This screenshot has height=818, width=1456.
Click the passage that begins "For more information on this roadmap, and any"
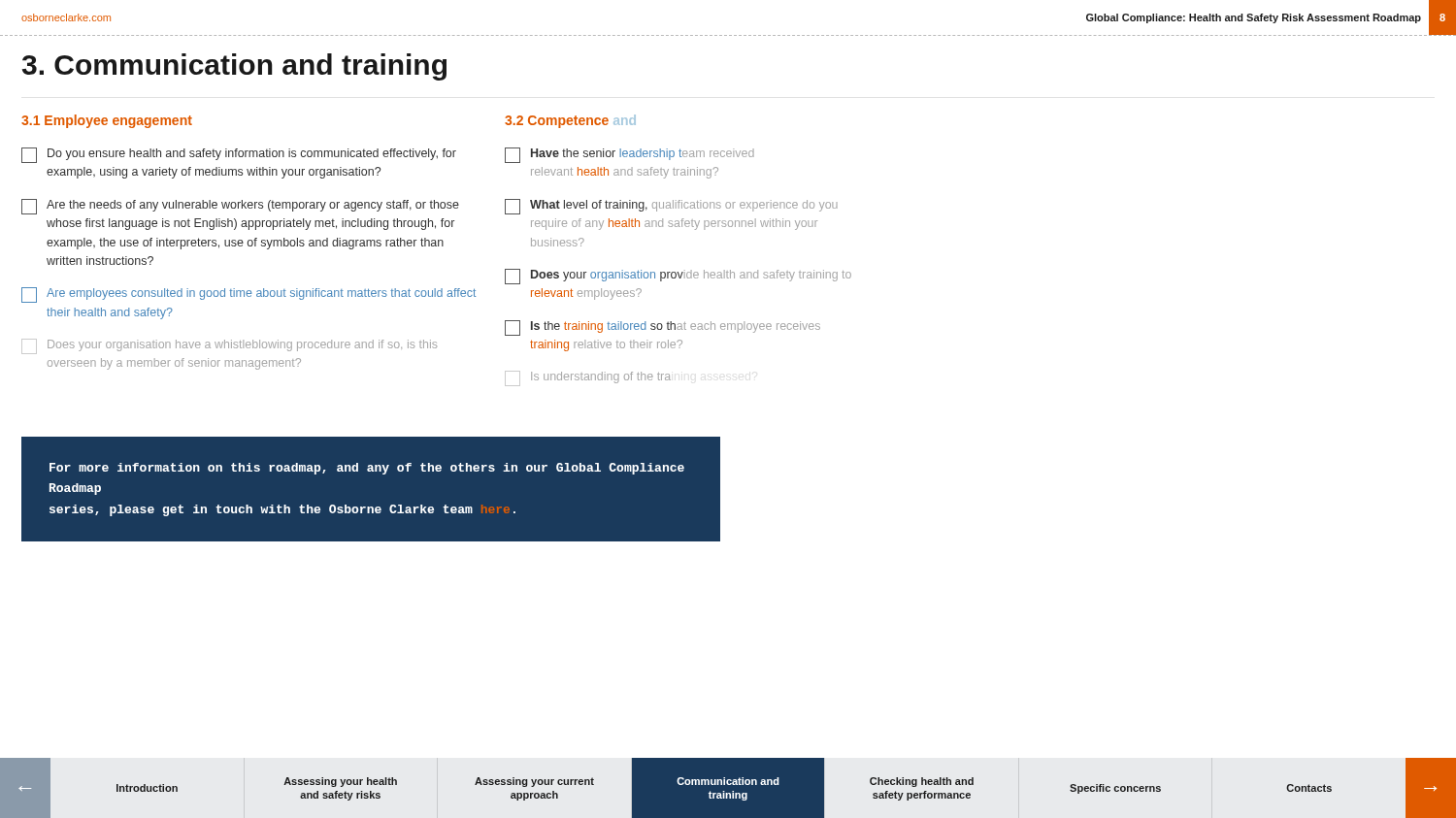367,469
